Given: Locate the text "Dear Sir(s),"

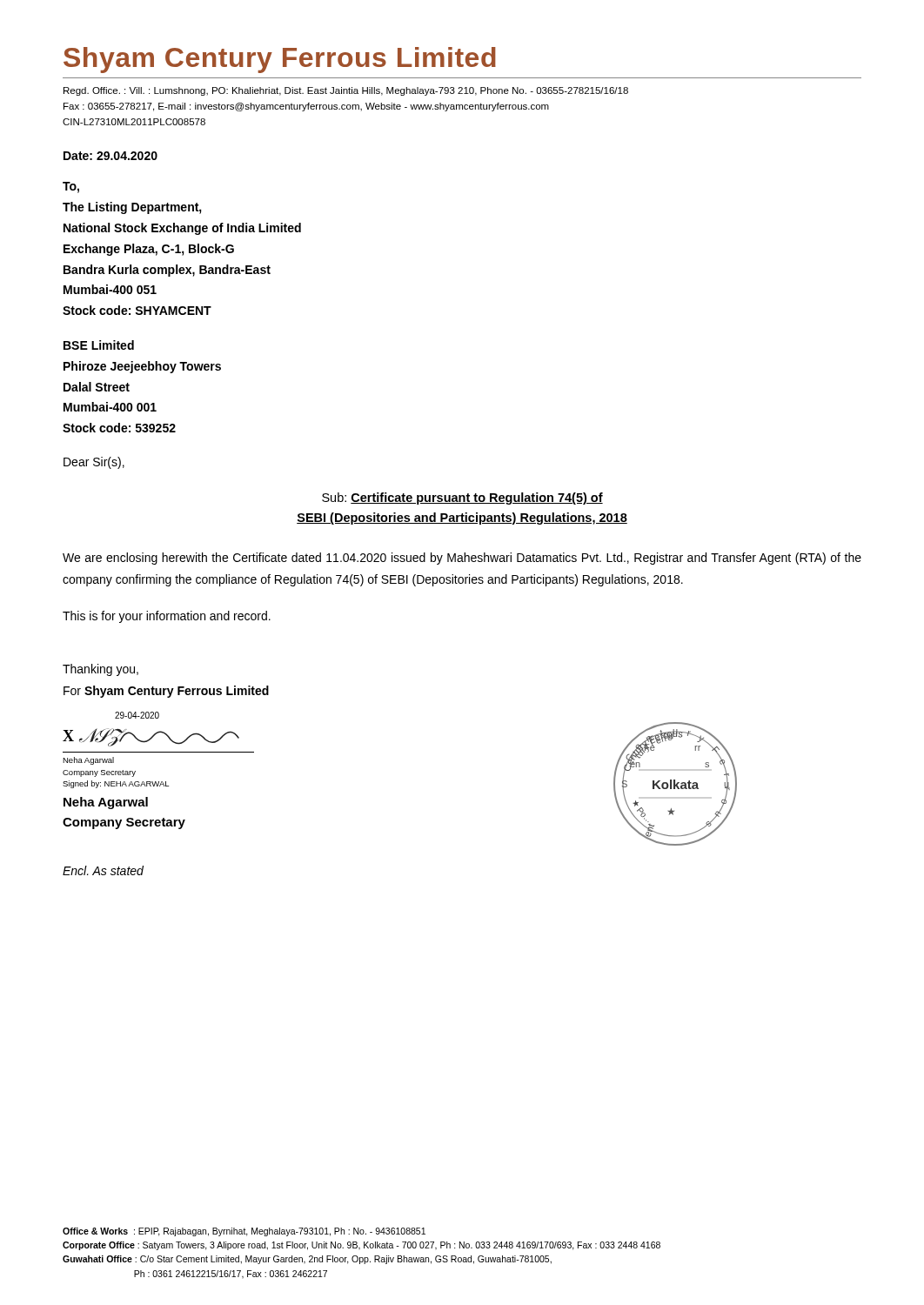Looking at the screenshot, I should coord(94,462).
